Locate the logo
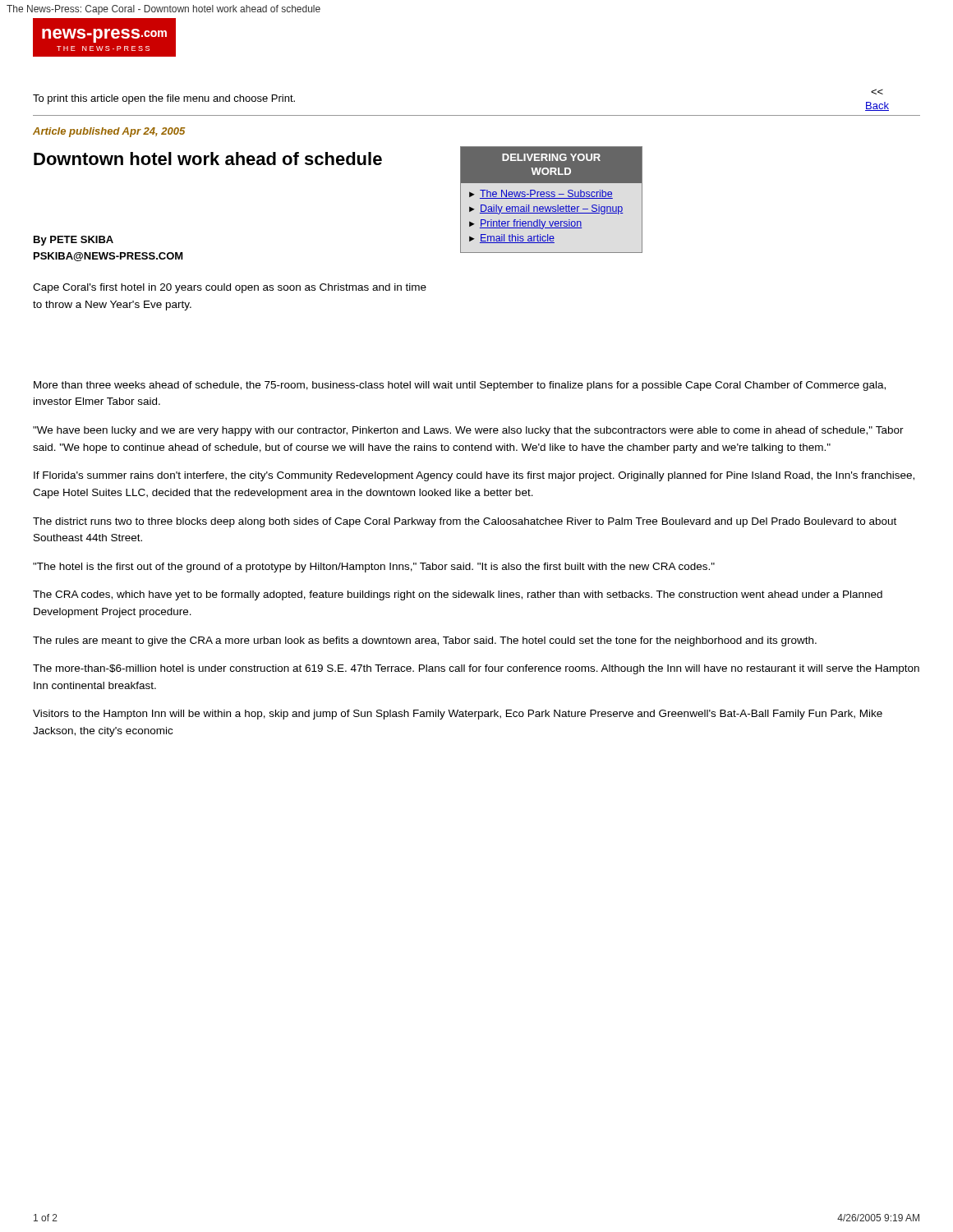The image size is (953, 1232). [x=104, y=37]
